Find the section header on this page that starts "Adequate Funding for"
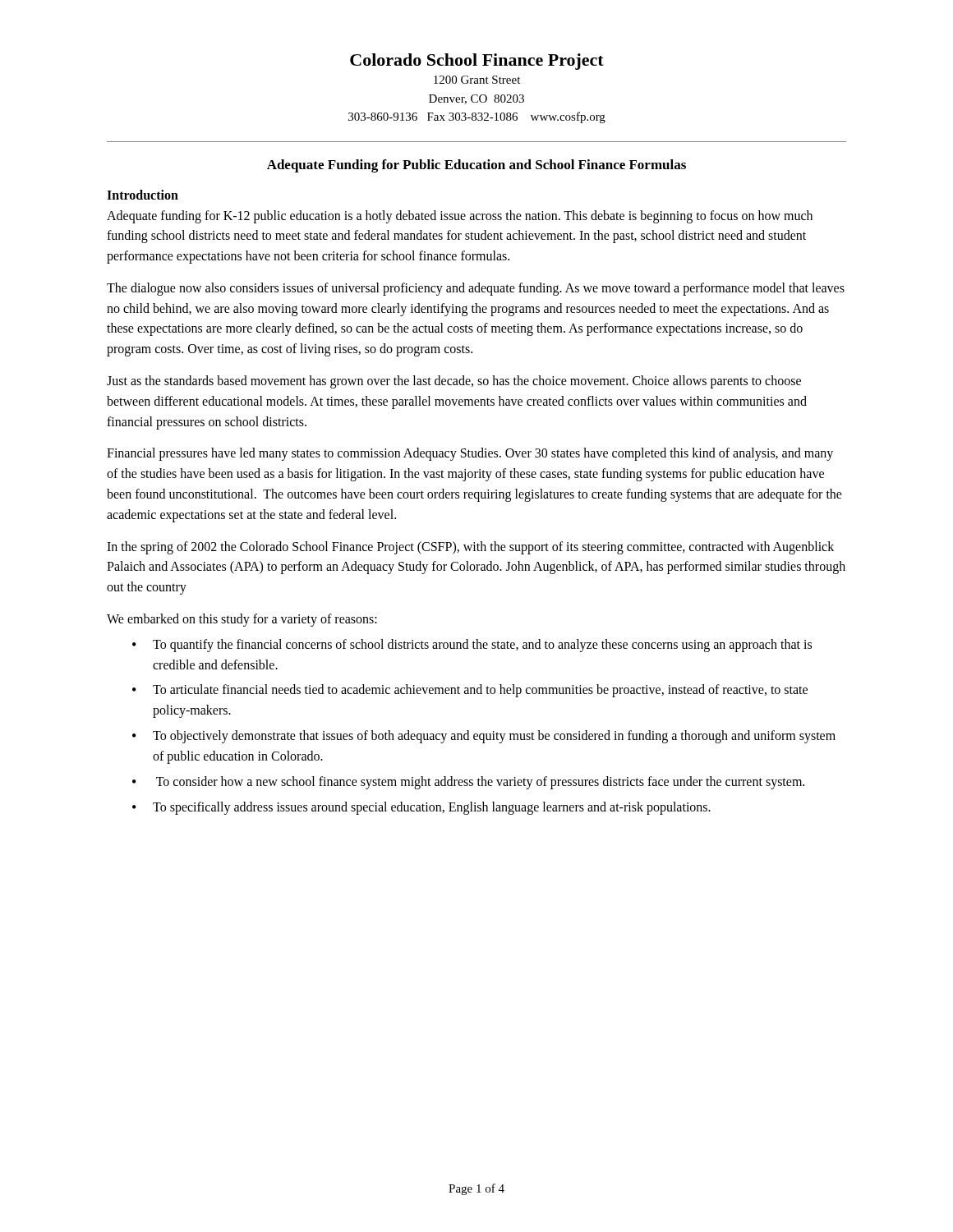Screen dimensions: 1232x953 pyautogui.click(x=476, y=164)
